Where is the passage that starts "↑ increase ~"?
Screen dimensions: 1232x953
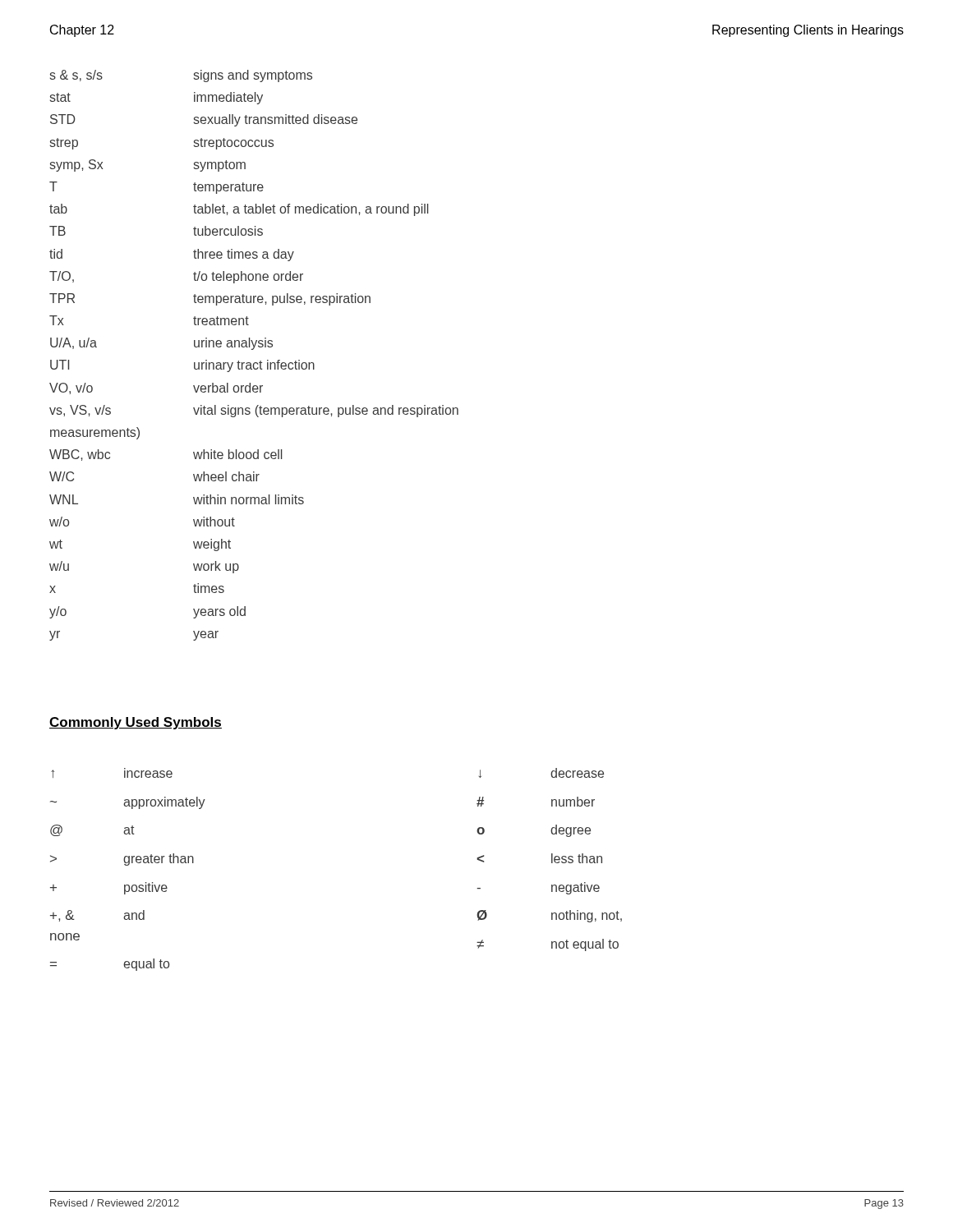point(53,772)
